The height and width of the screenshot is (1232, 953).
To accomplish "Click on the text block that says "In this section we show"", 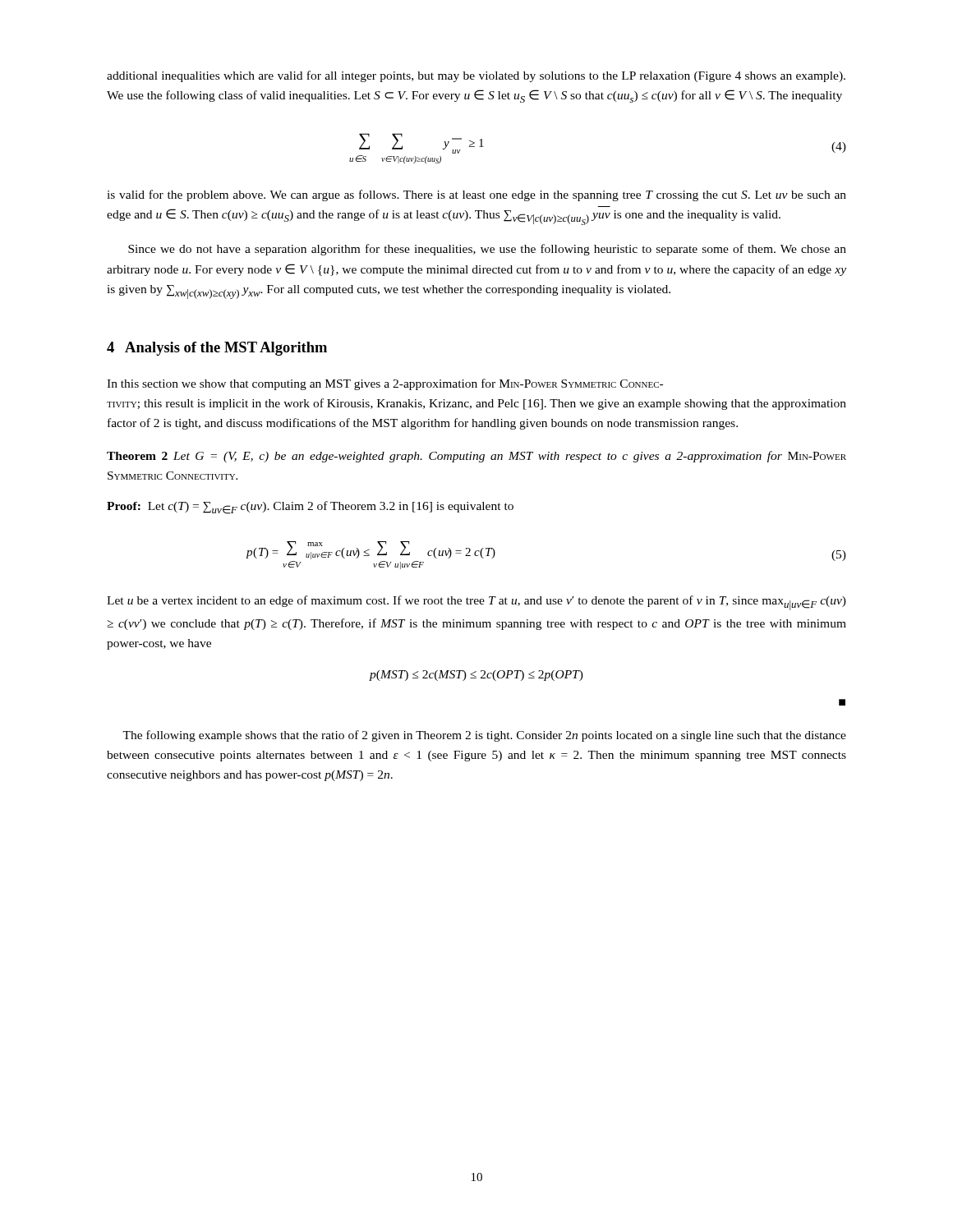I will 476,404.
